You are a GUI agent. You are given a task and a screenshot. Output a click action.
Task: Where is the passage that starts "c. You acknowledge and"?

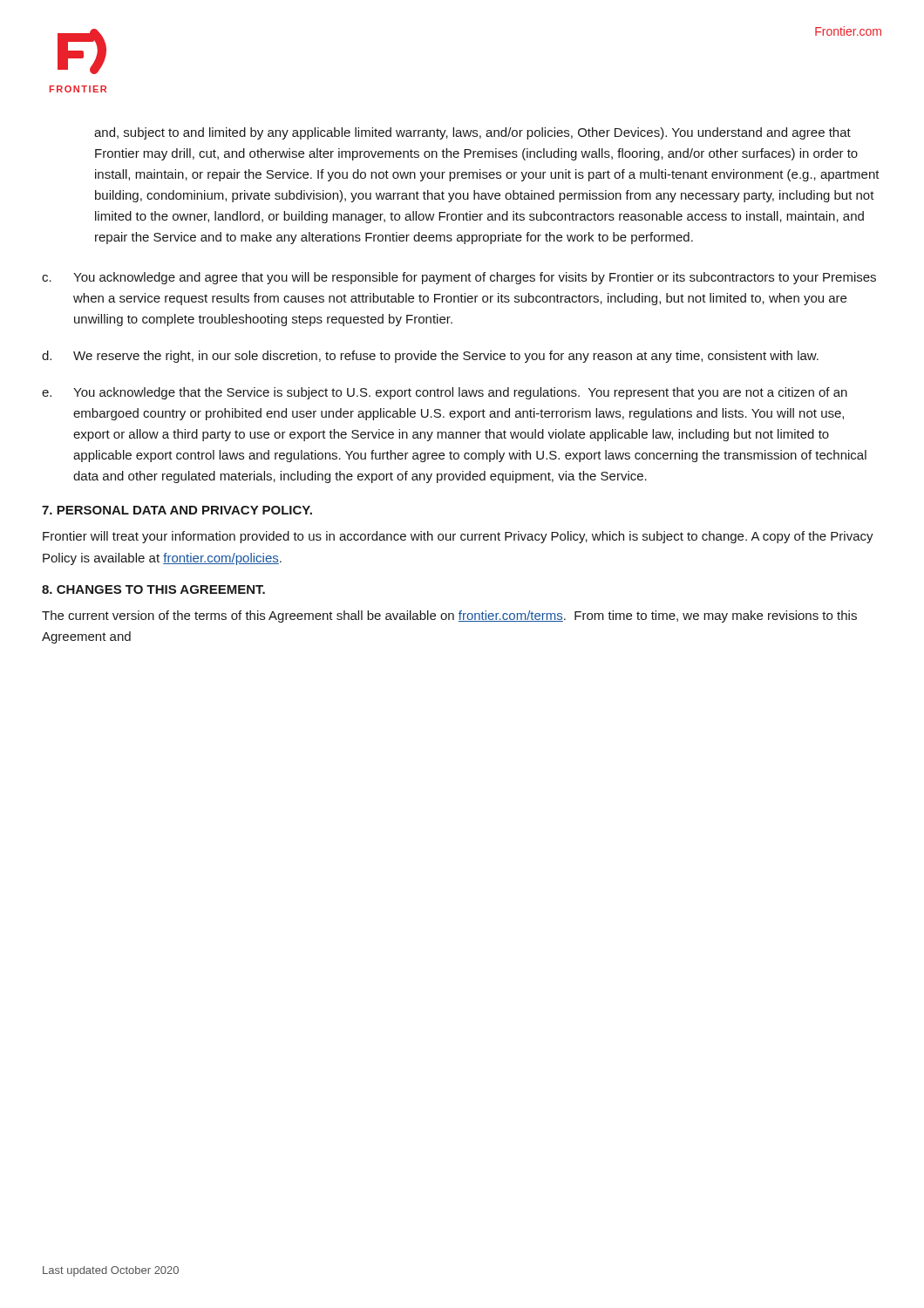(462, 298)
